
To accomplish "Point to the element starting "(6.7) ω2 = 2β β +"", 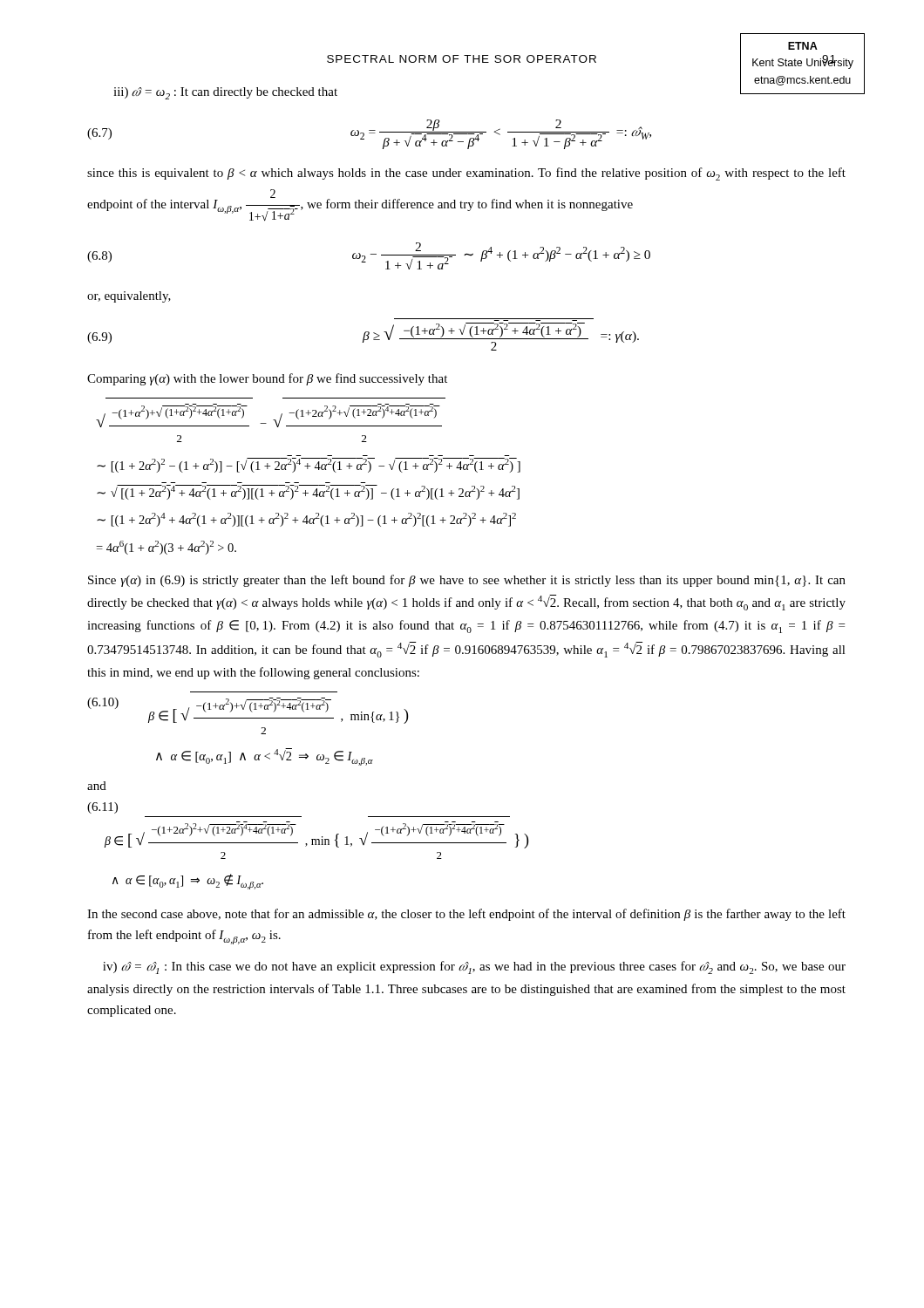I will pyautogui.click(x=466, y=133).
